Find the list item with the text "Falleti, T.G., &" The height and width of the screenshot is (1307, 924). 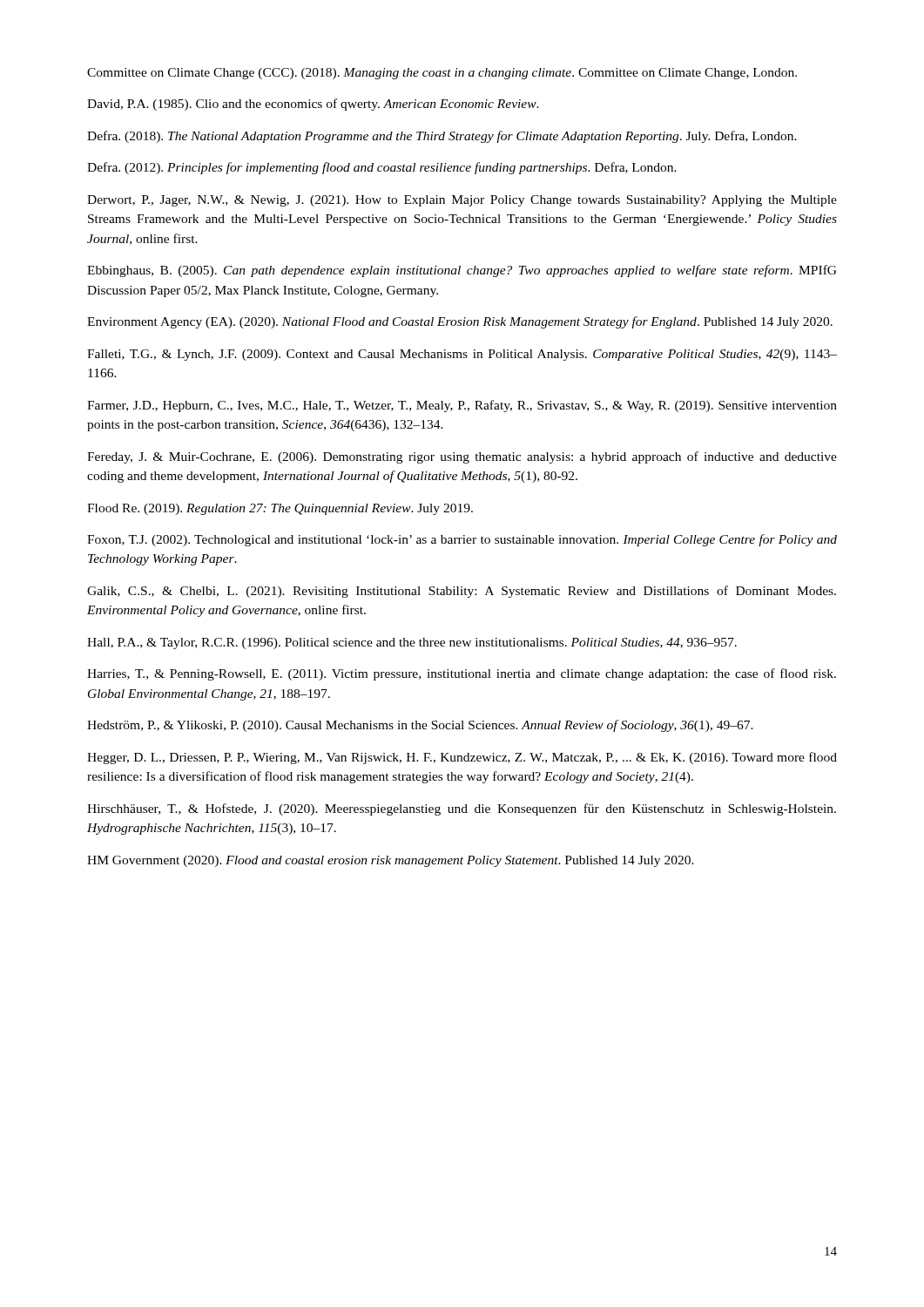pos(462,363)
